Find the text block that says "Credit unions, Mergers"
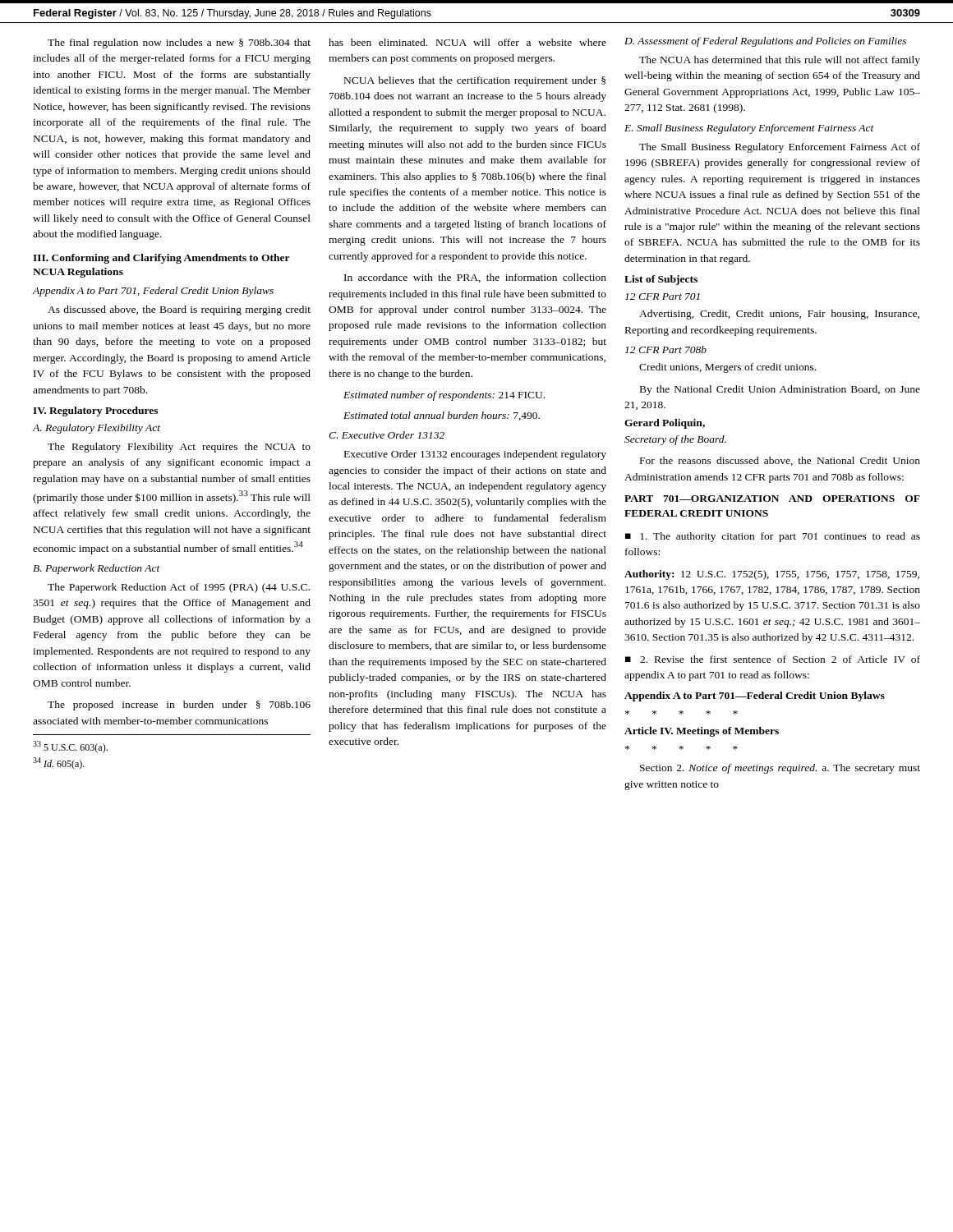 (x=772, y=367)
